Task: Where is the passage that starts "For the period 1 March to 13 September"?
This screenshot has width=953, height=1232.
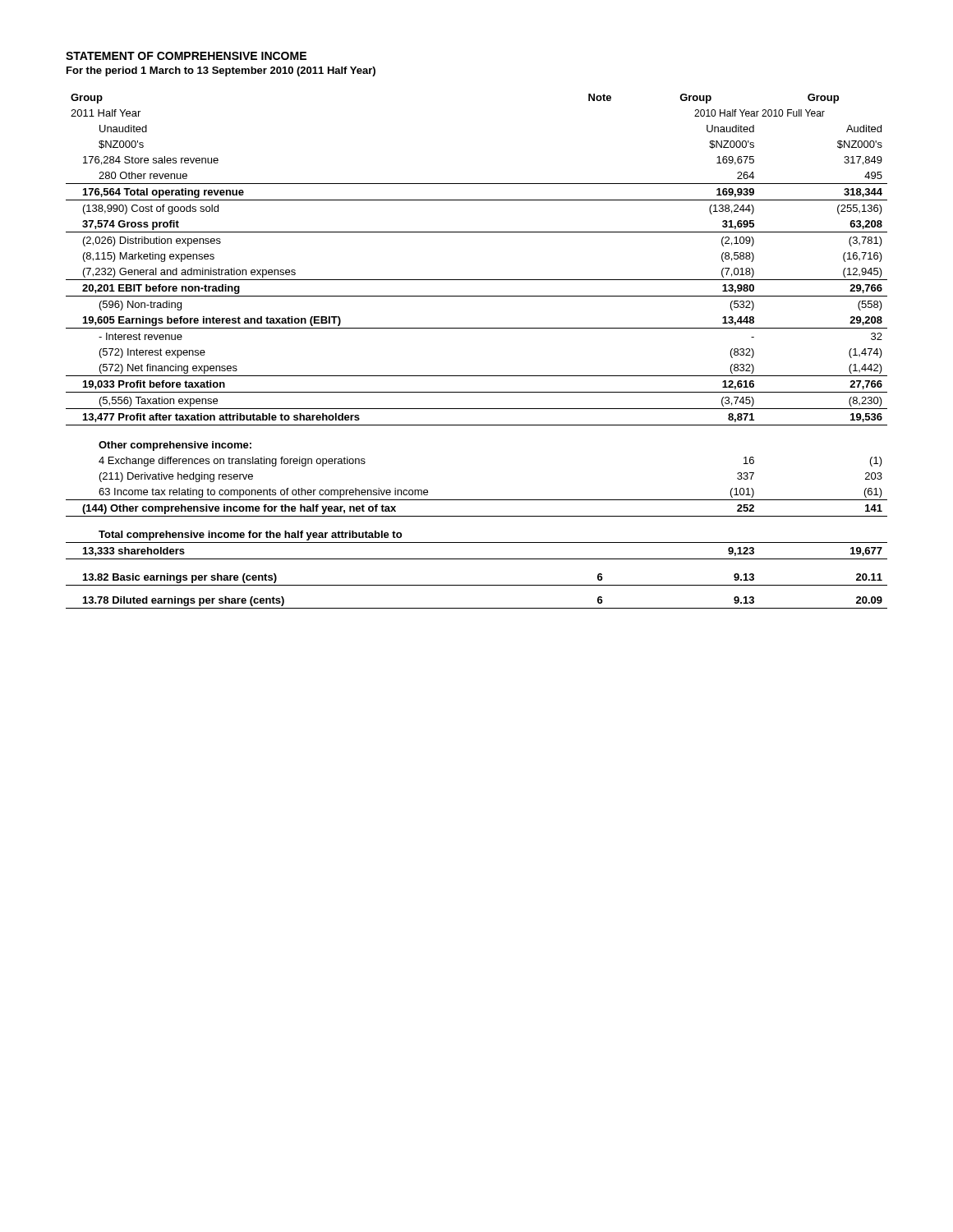Action: pyautogui.click(x=221, y=70)
